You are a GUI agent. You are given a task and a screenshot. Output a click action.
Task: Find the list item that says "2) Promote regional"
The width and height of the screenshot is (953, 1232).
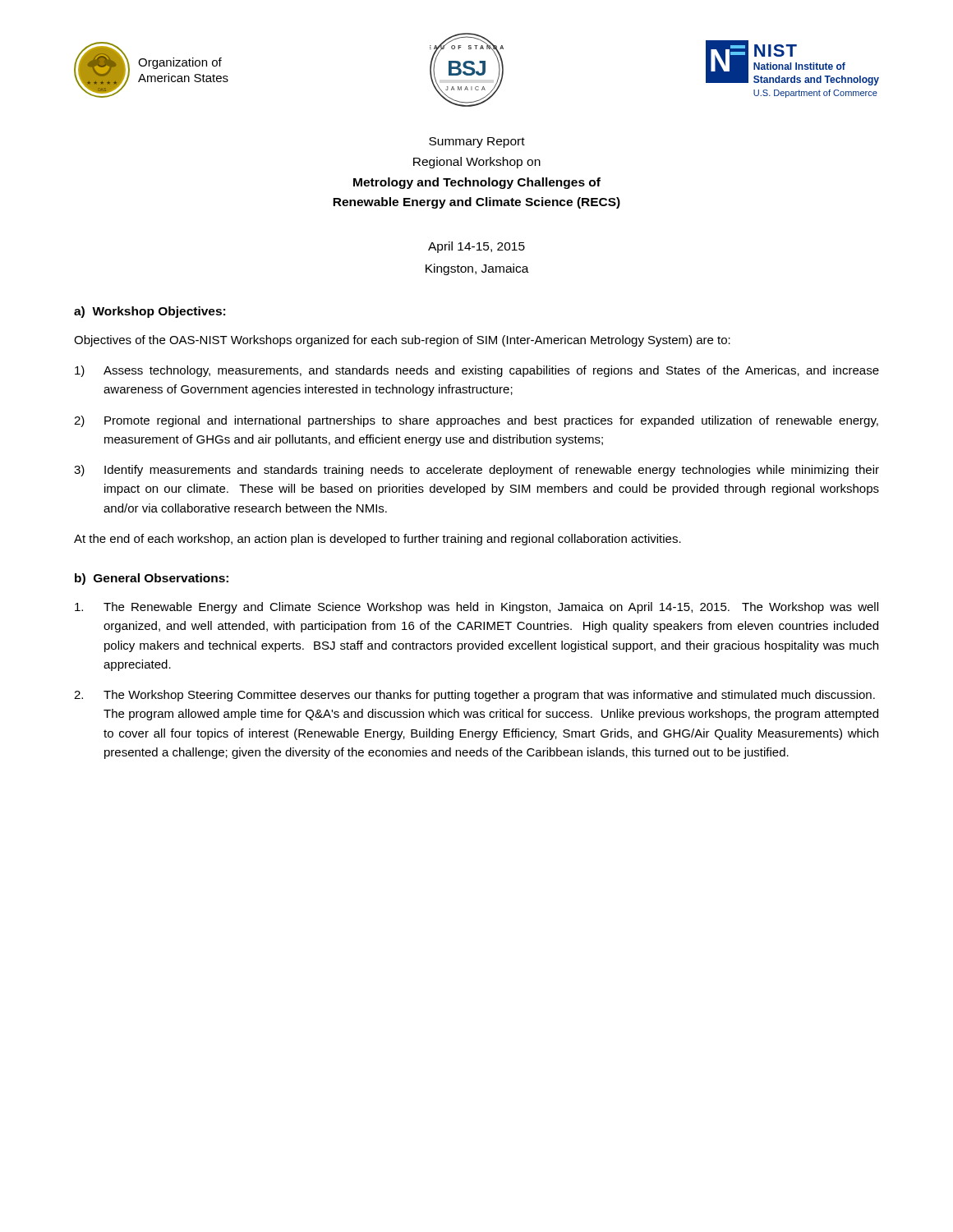click(x=476, y=429)
